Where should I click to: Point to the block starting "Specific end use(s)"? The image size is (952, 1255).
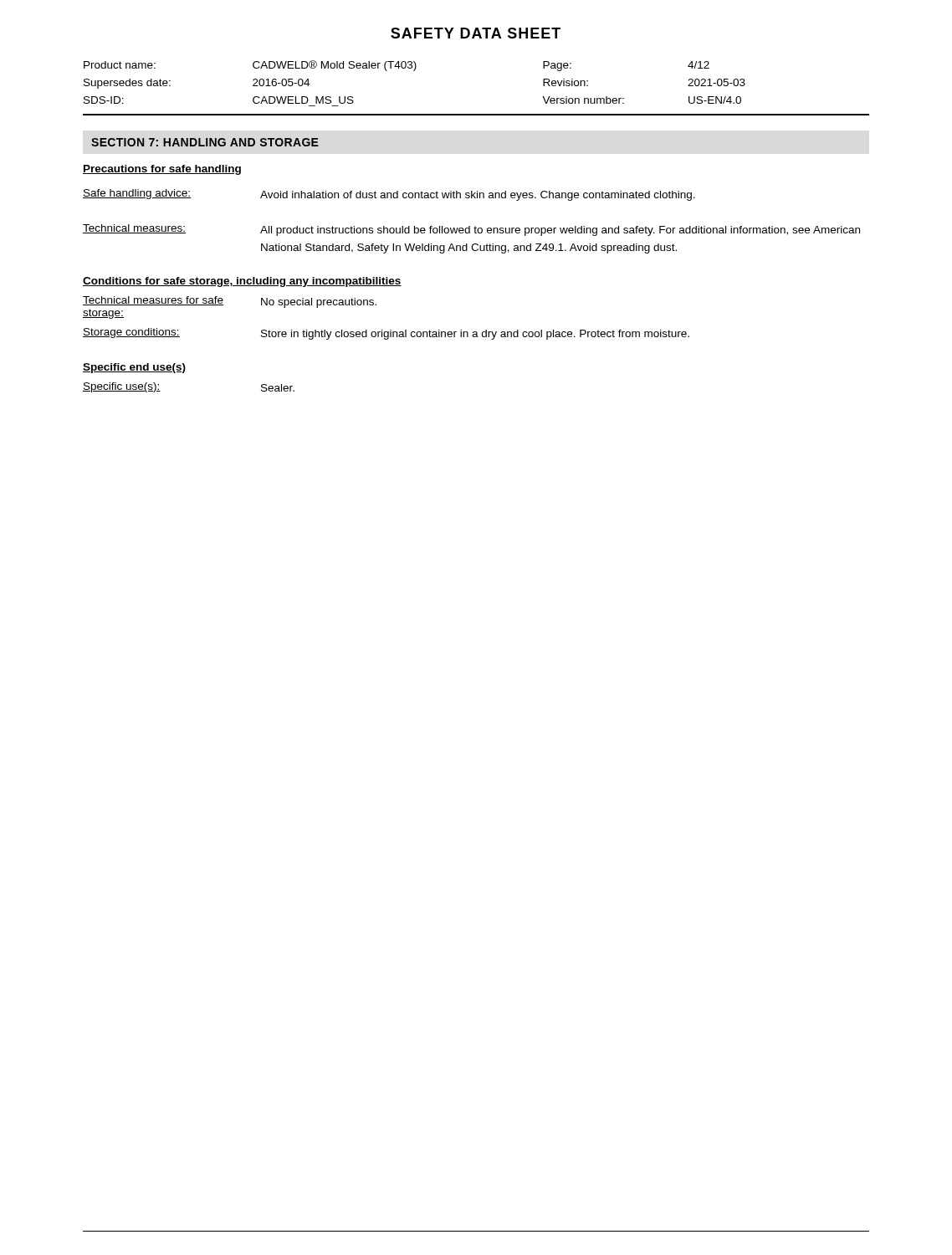(x=134, y=367)
